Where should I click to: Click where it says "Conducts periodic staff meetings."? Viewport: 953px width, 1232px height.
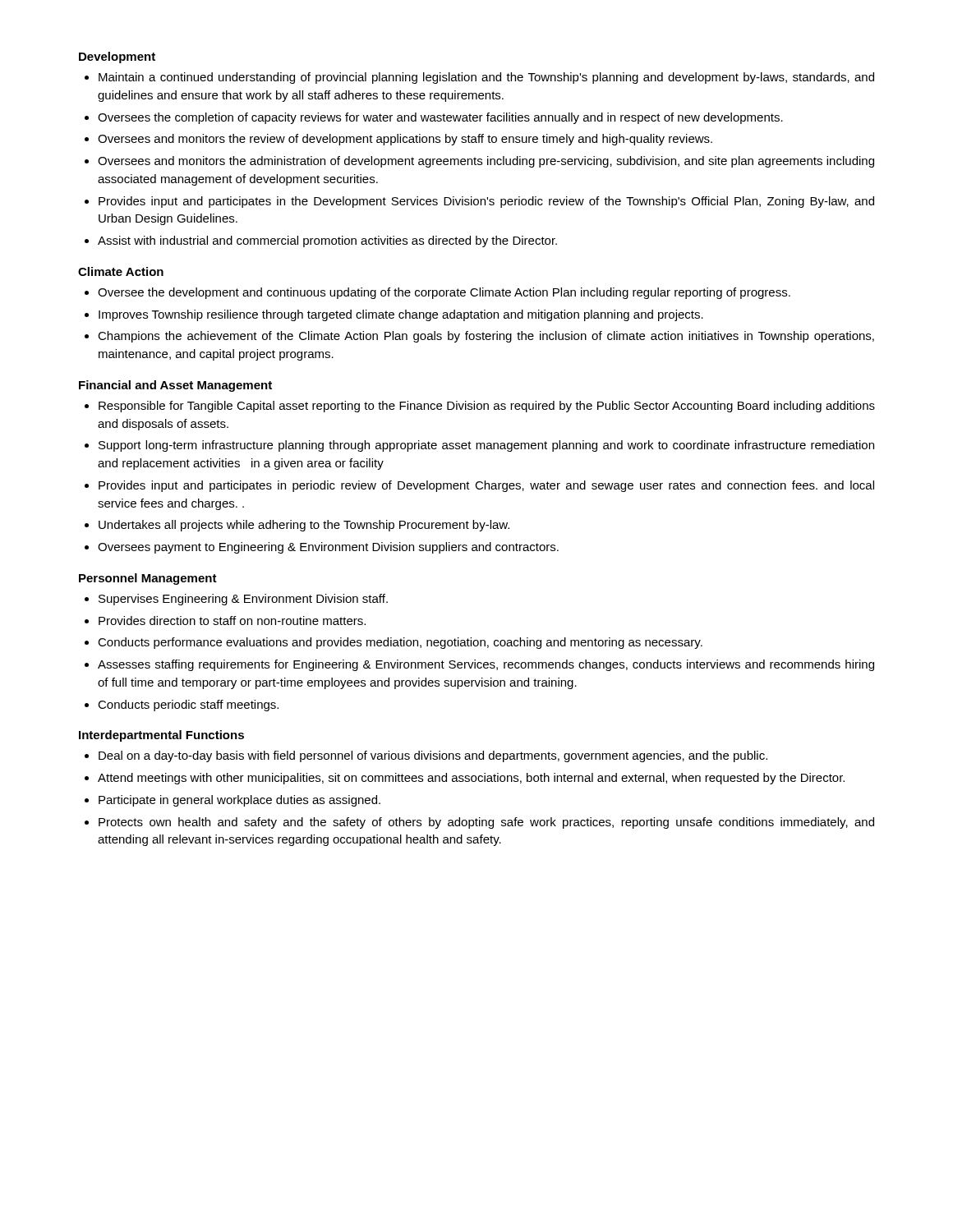click(x=189, y=704)
